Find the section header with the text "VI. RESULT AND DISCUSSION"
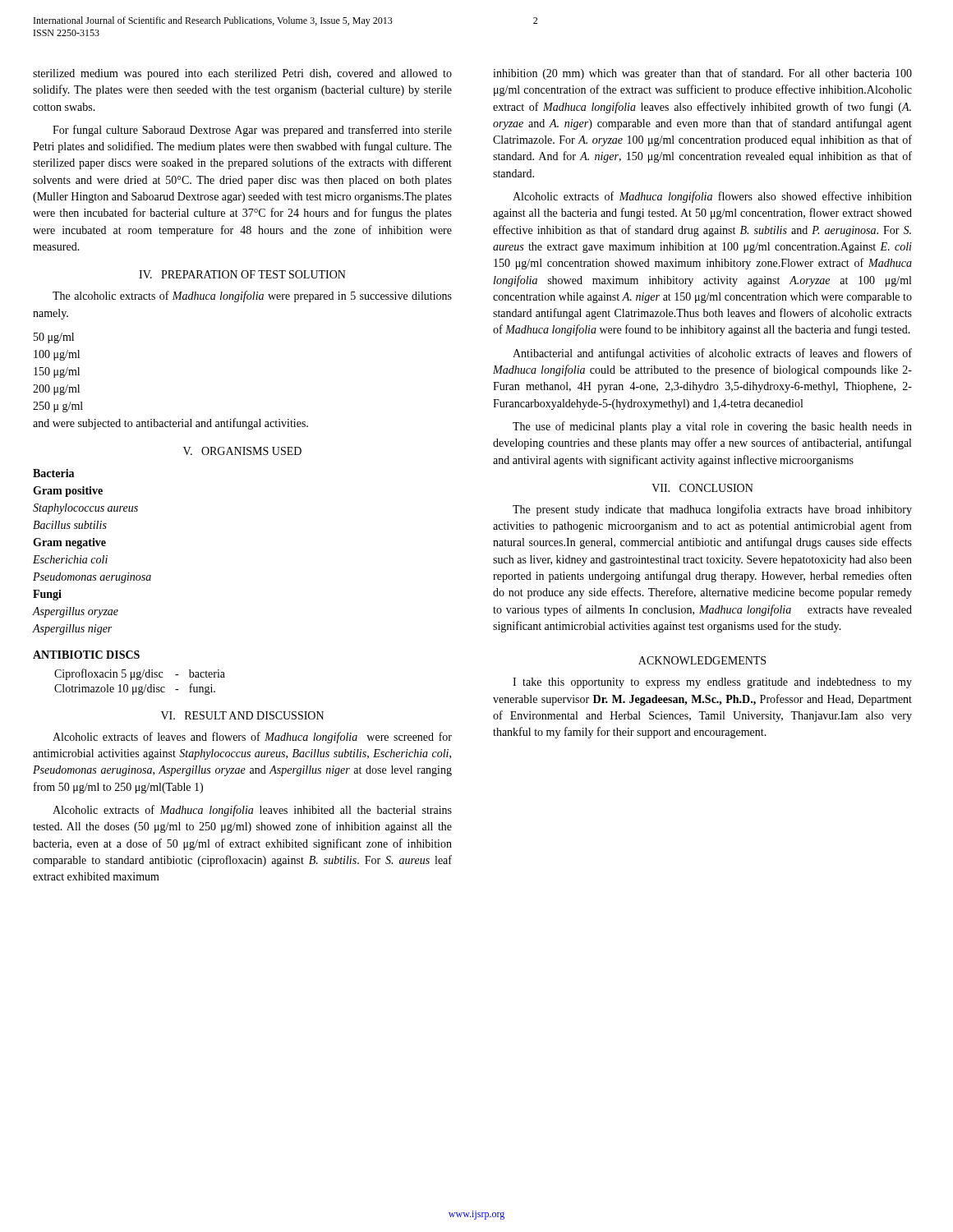Screen dimensions: 1232x953 tap(242, 716)
